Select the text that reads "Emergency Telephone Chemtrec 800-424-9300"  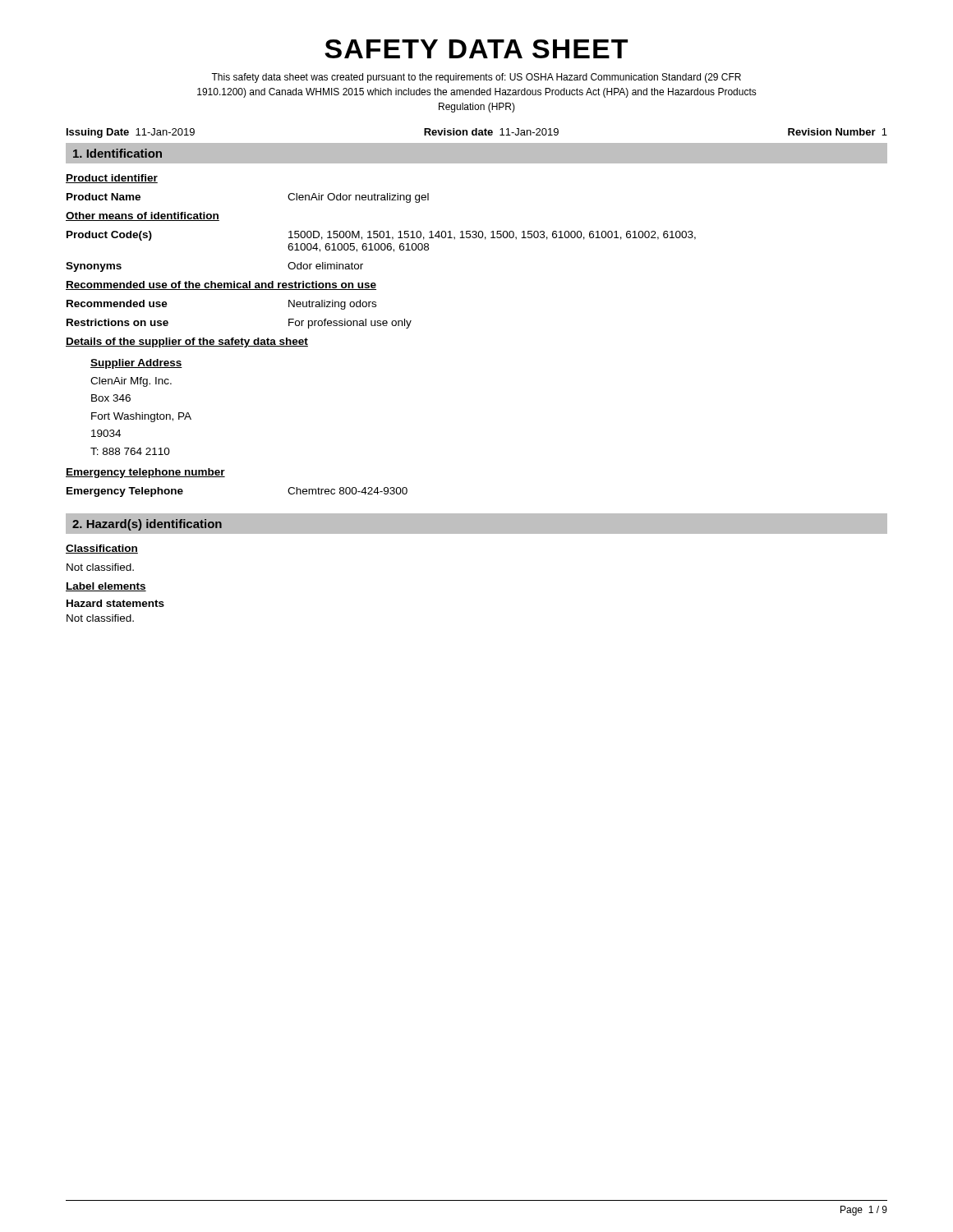(x=120, y=492)
